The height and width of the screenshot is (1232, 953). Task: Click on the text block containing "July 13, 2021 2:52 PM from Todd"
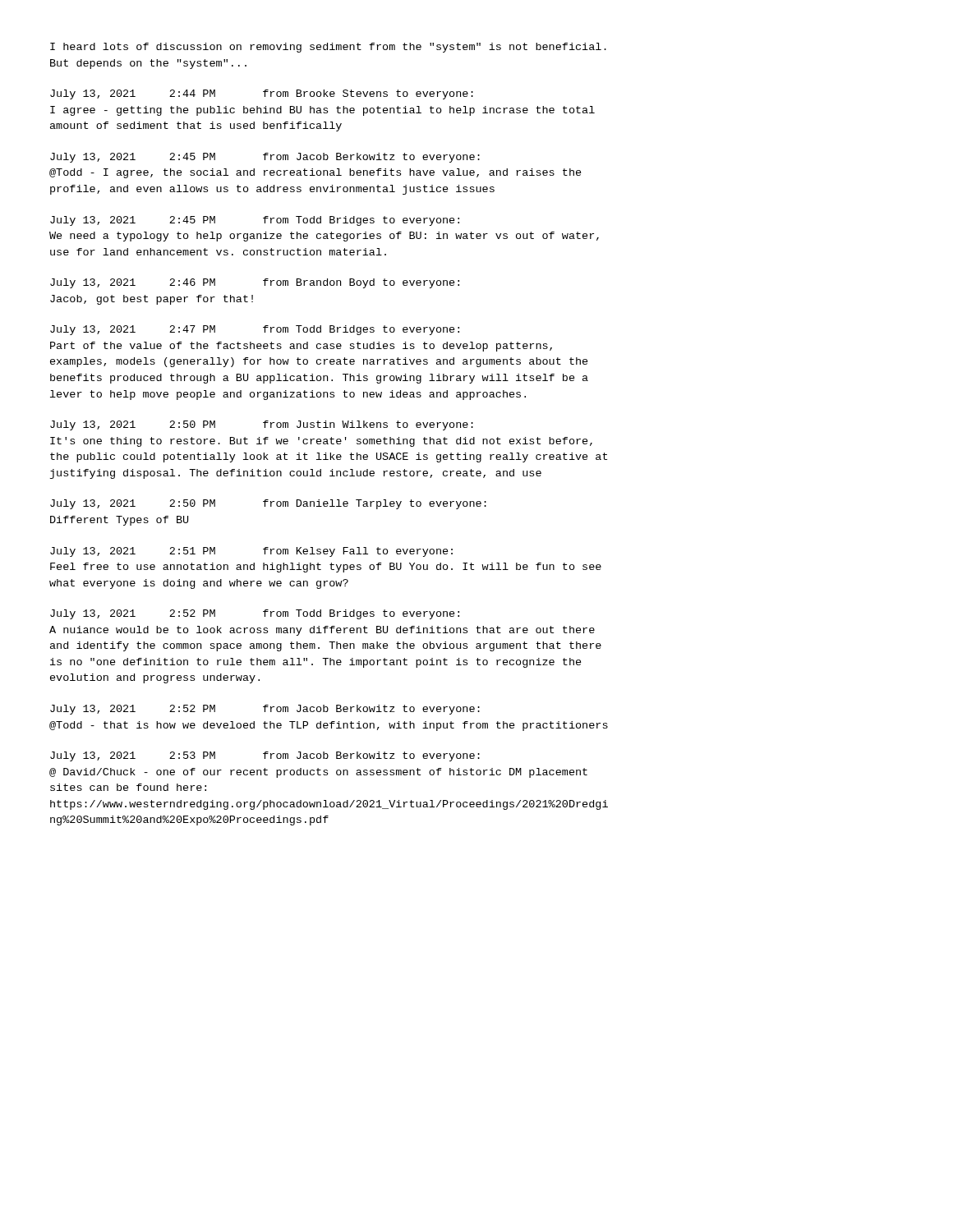coord(476,646)
